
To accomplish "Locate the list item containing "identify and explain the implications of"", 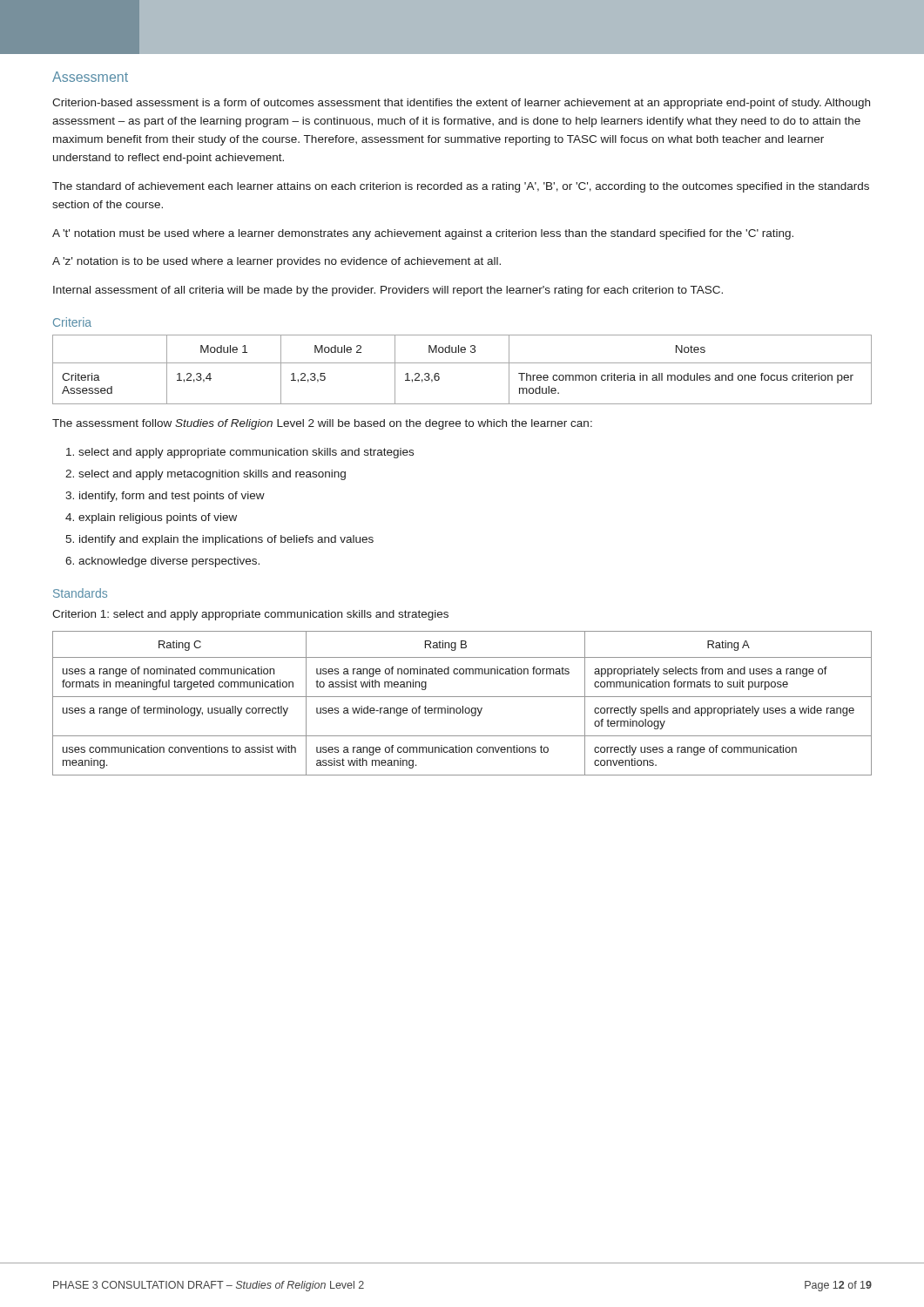I will 226,540.
